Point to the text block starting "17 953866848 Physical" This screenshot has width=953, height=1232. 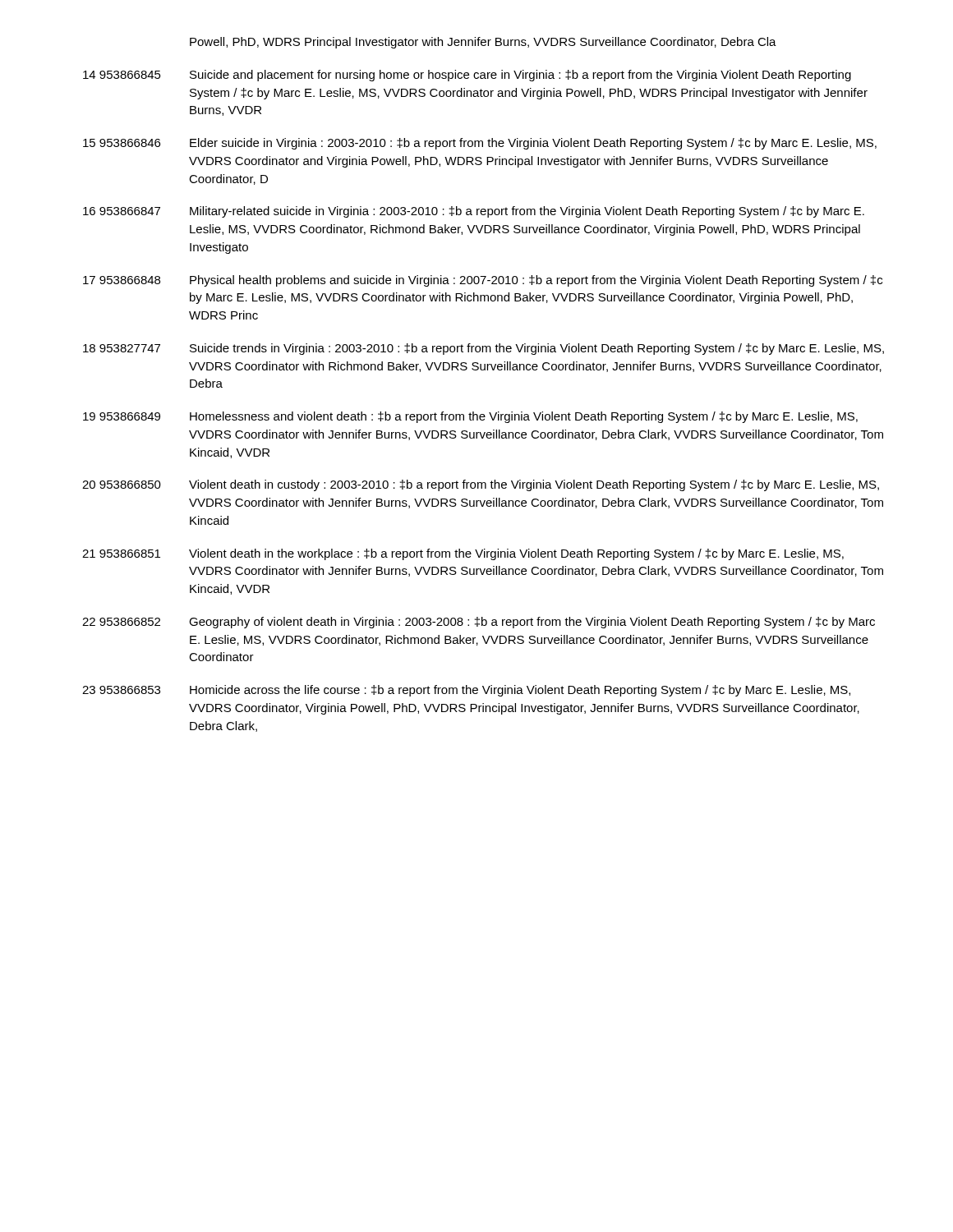tap(485, 297)
